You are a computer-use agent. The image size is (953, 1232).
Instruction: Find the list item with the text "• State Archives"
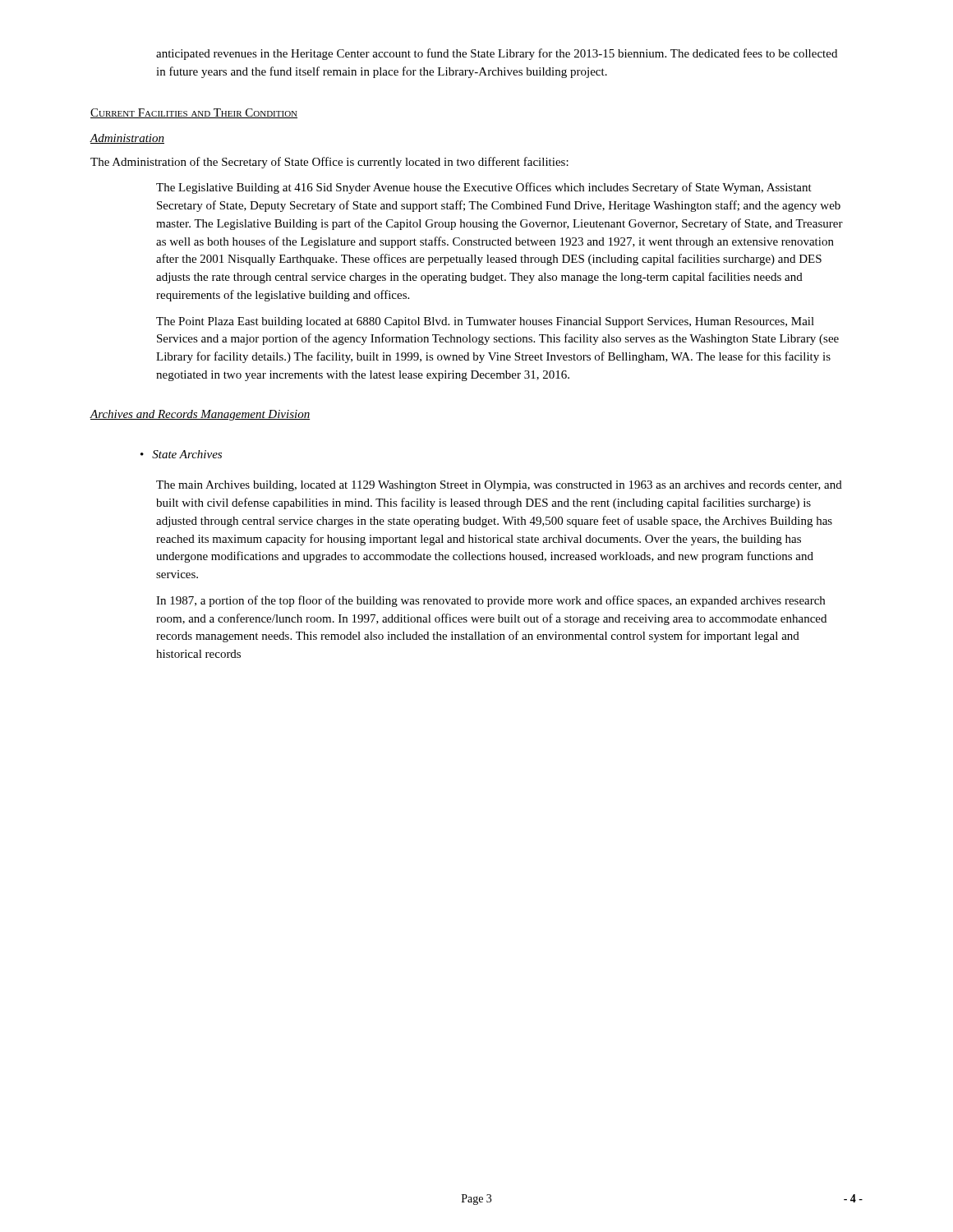click(181, 455)
